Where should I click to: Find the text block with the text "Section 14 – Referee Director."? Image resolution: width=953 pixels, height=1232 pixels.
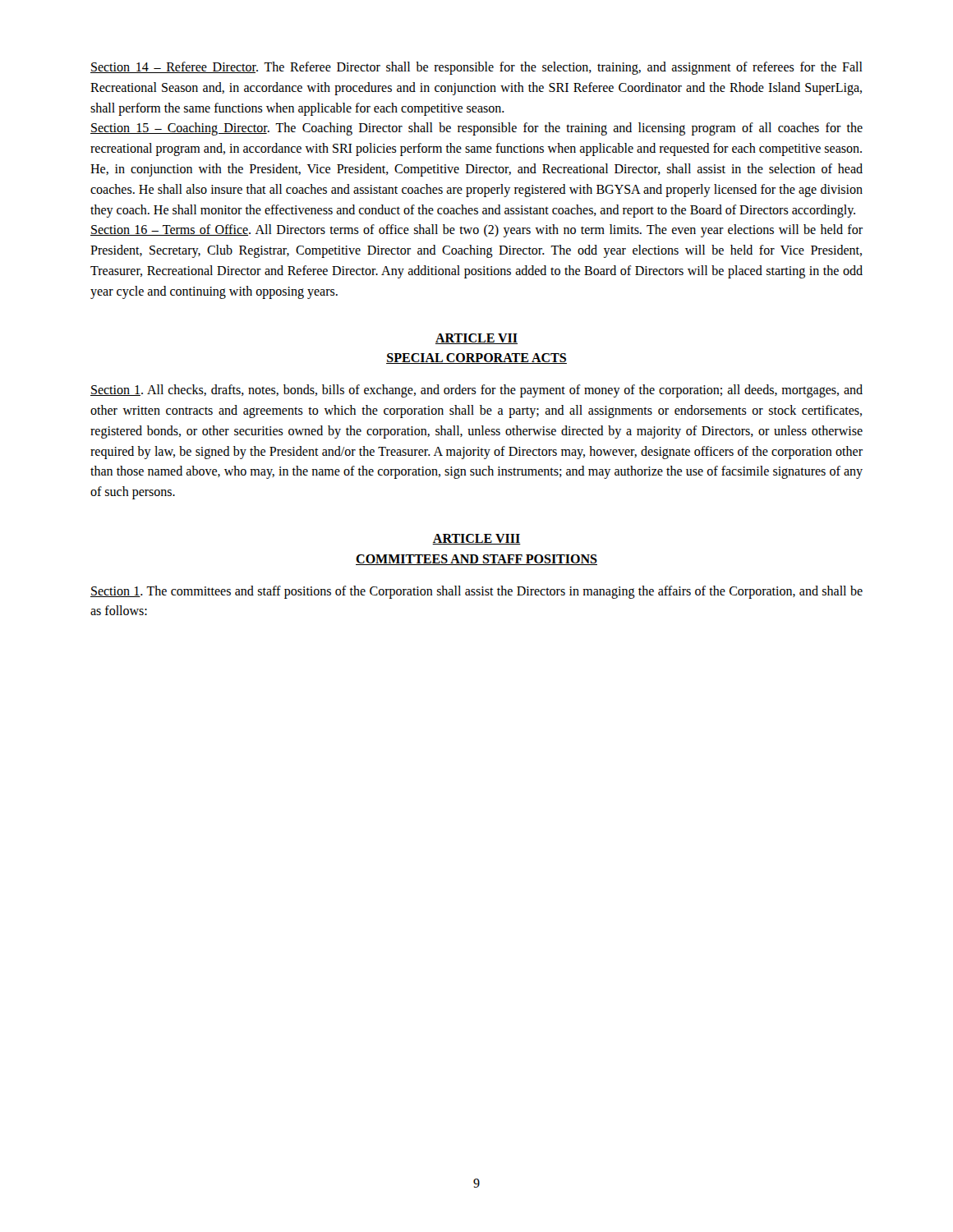(476, 87)
